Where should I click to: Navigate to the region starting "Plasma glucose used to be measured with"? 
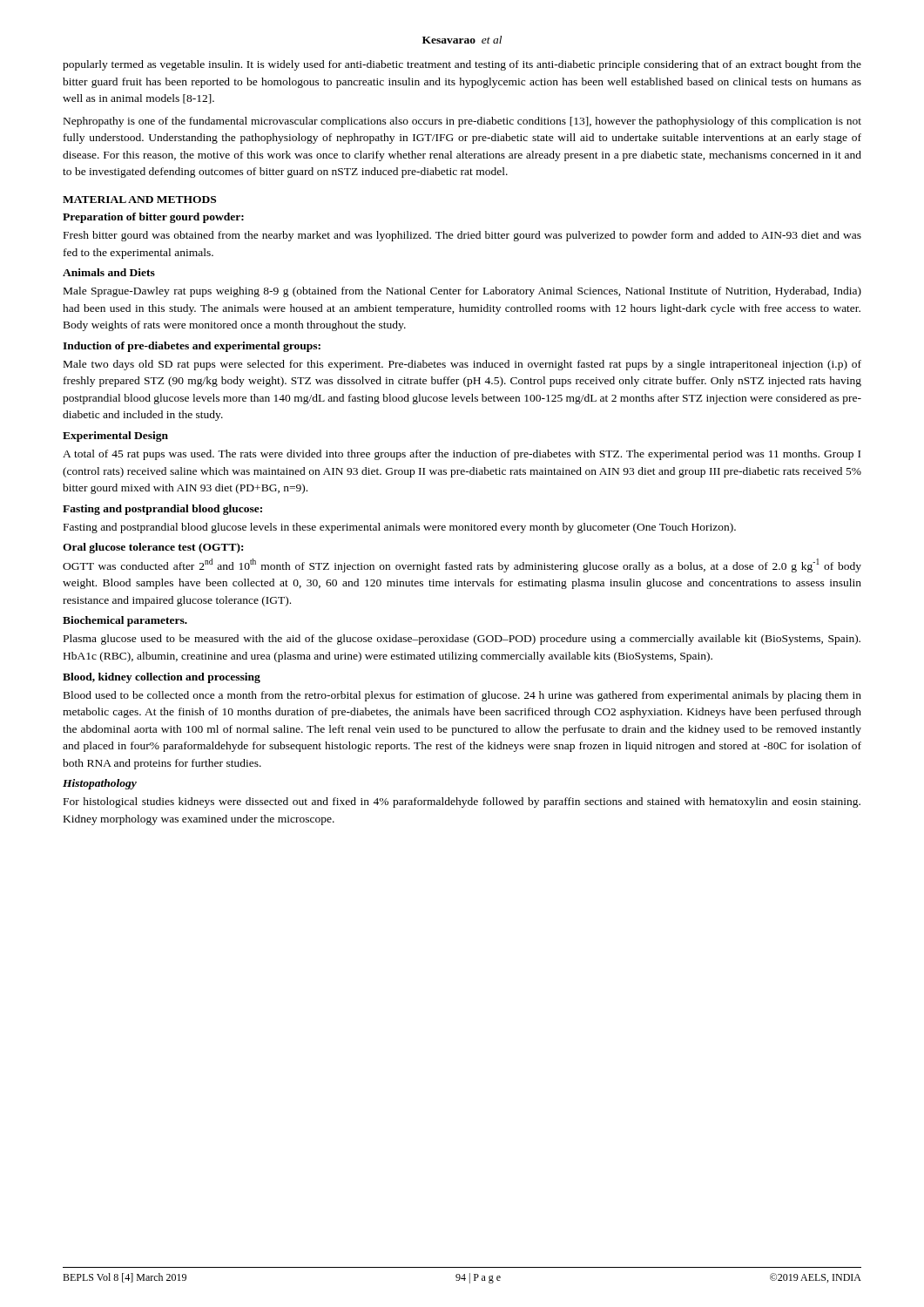(462, 647)
